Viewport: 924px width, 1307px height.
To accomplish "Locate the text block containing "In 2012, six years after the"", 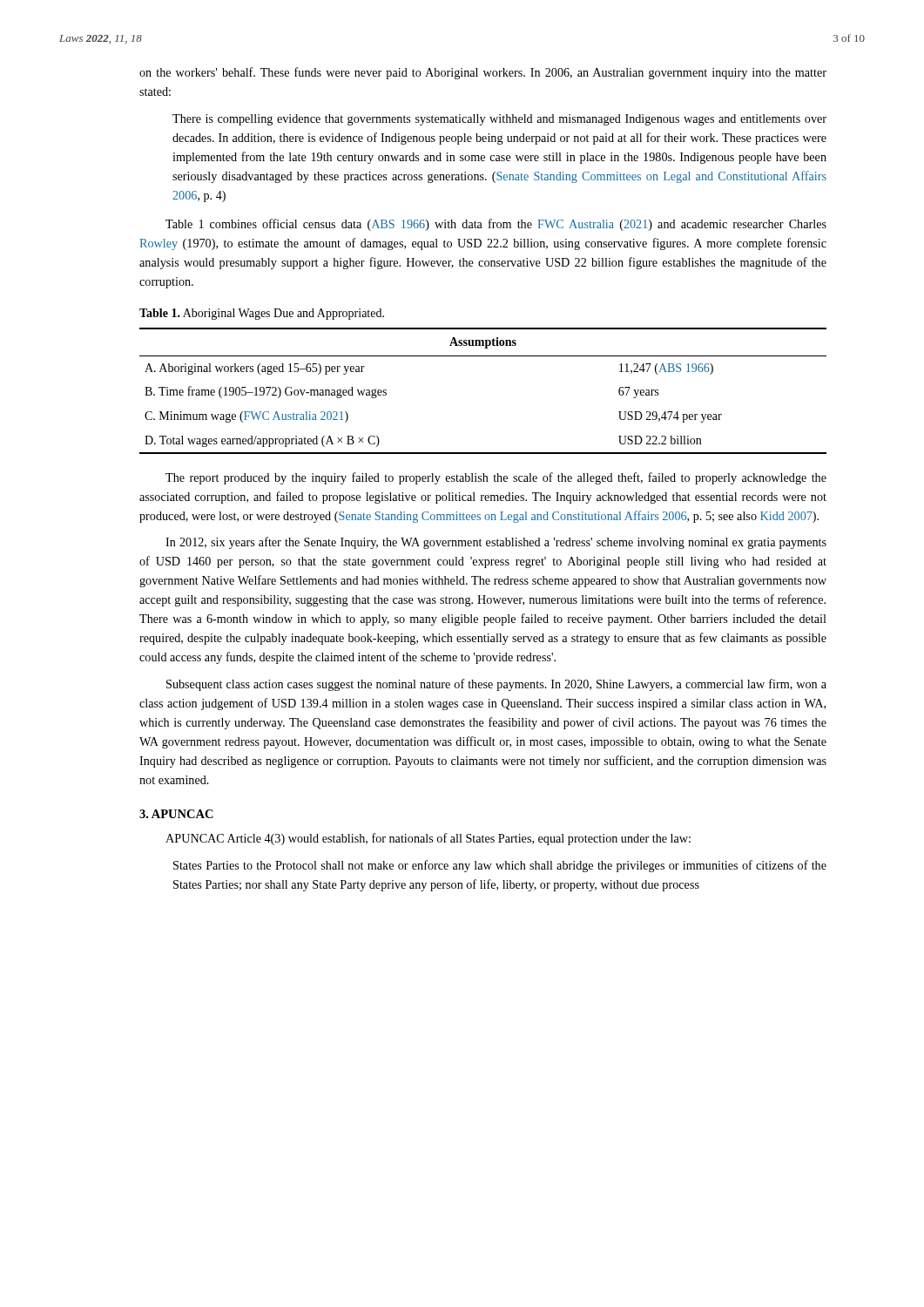I will click(x=483, y=600).
